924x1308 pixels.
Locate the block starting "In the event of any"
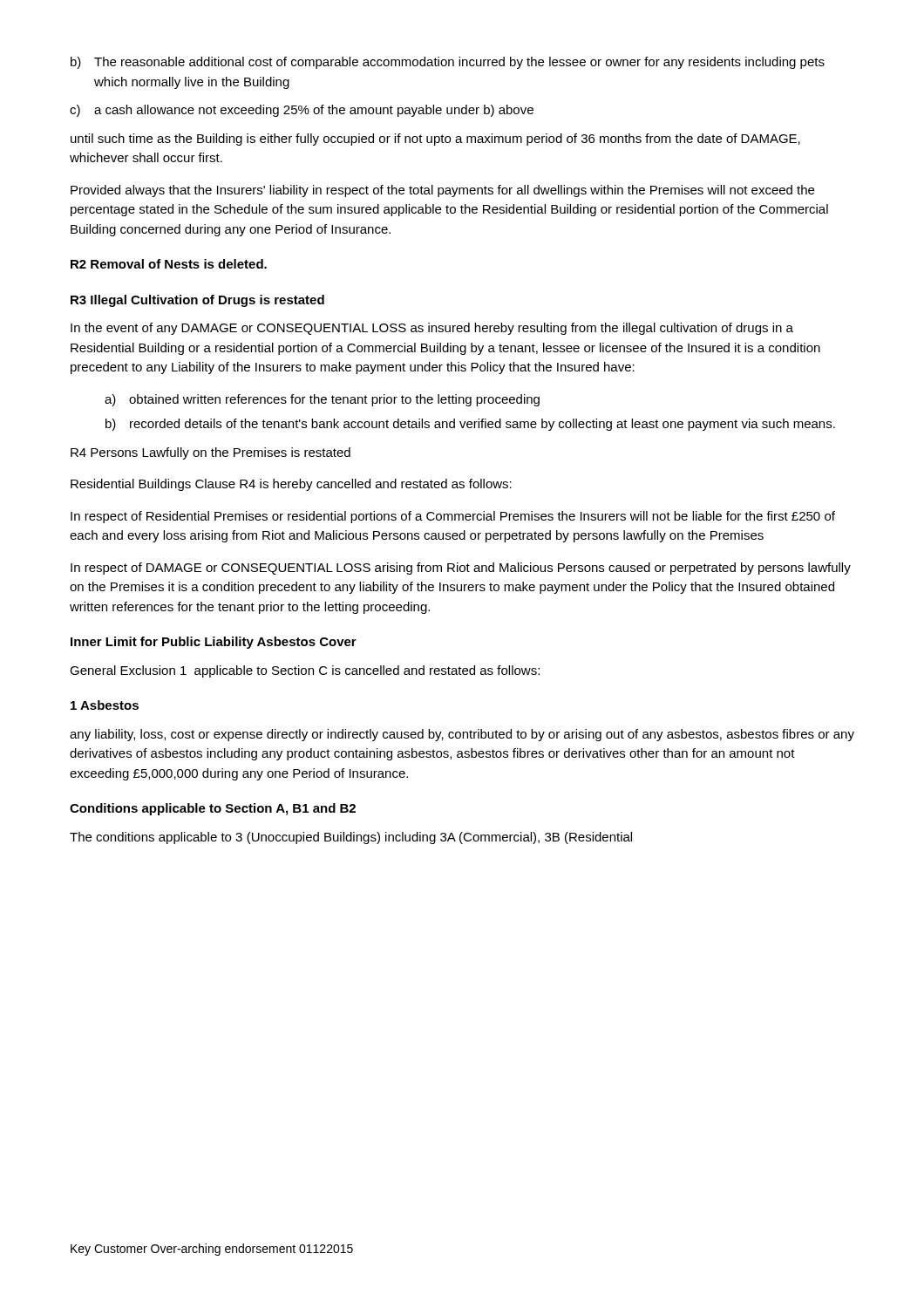445,347
